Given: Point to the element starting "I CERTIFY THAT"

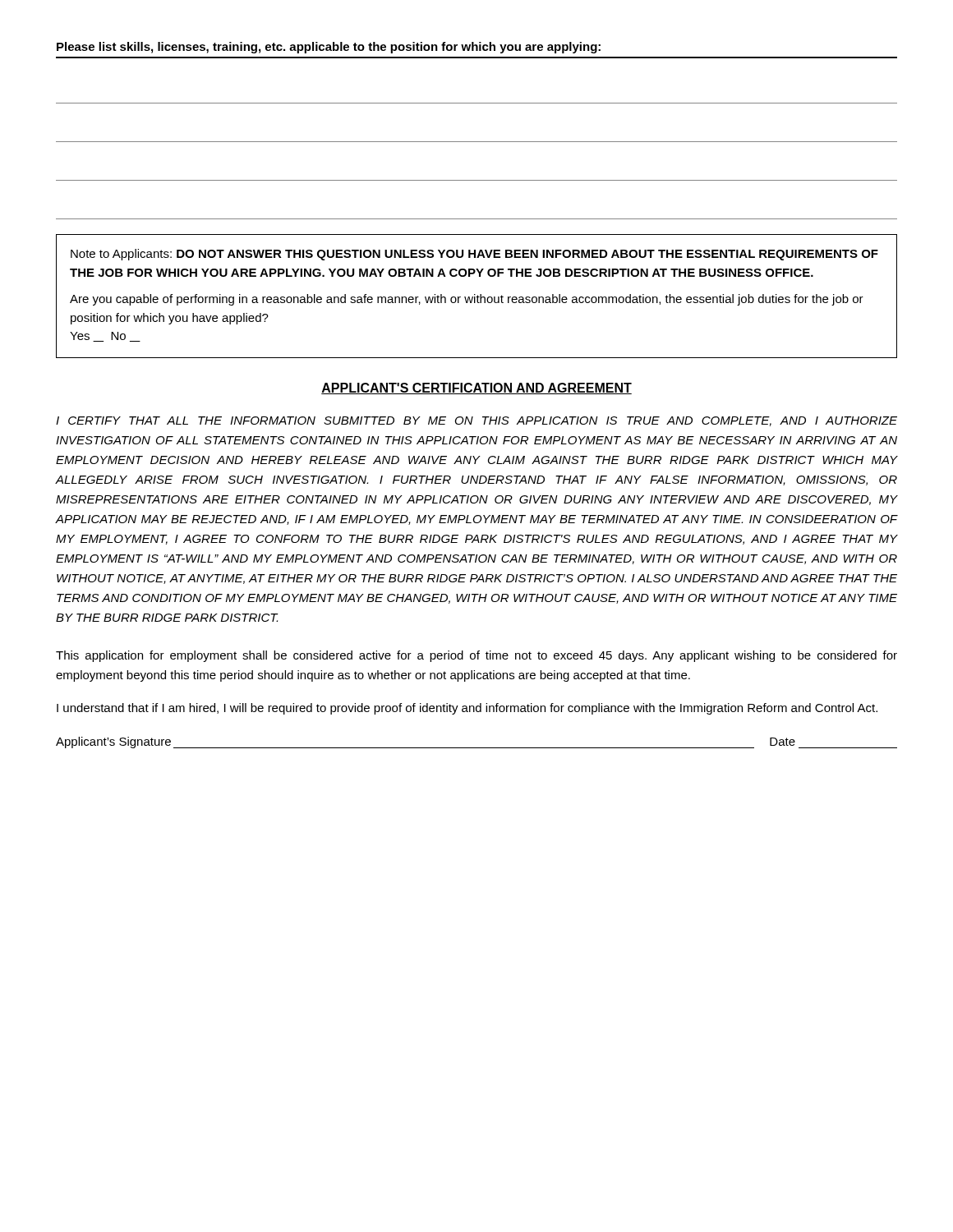Looking at the screenshot, I should (476, 518).
